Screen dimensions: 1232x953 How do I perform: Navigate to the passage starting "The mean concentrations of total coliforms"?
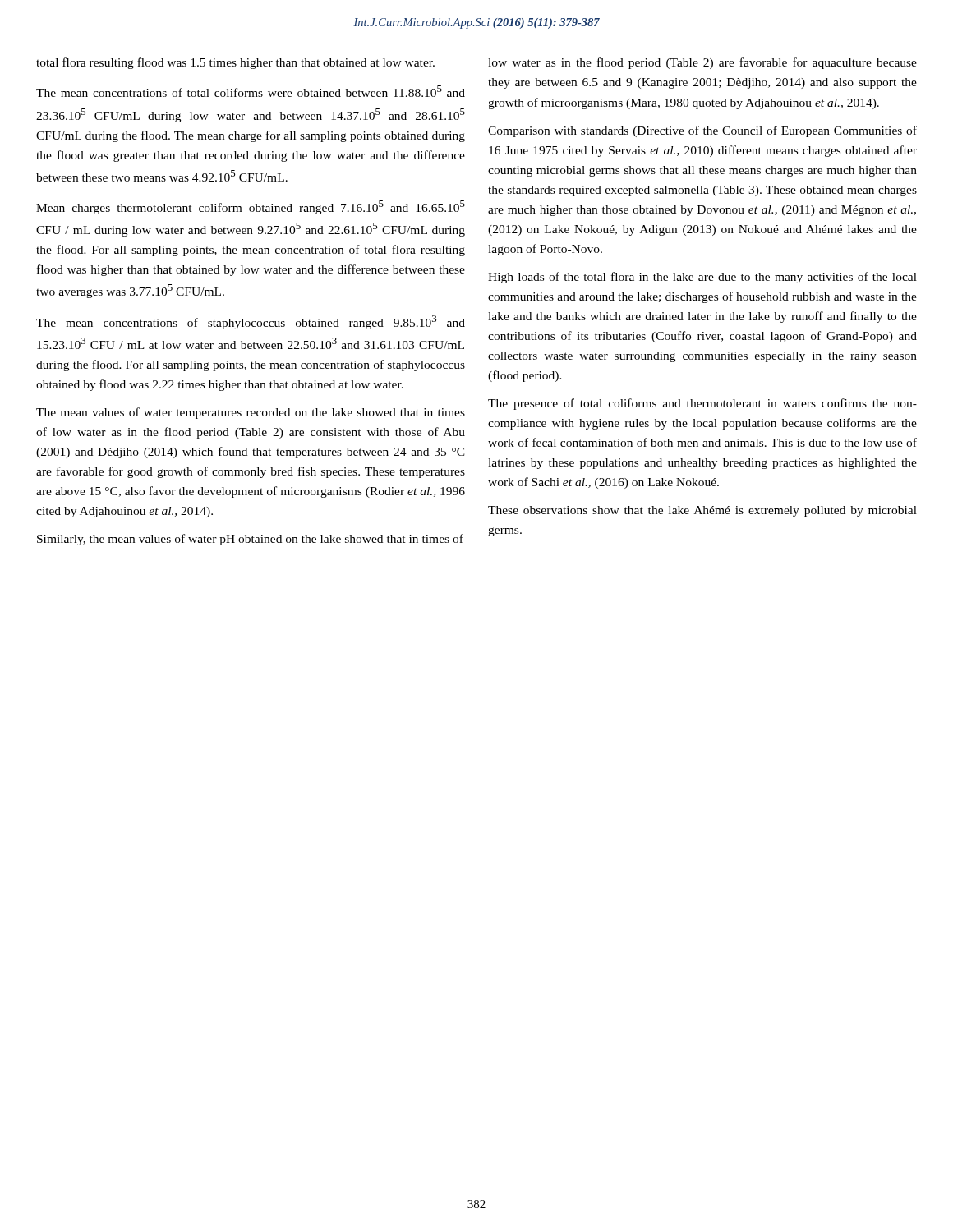tap(251, 134)
